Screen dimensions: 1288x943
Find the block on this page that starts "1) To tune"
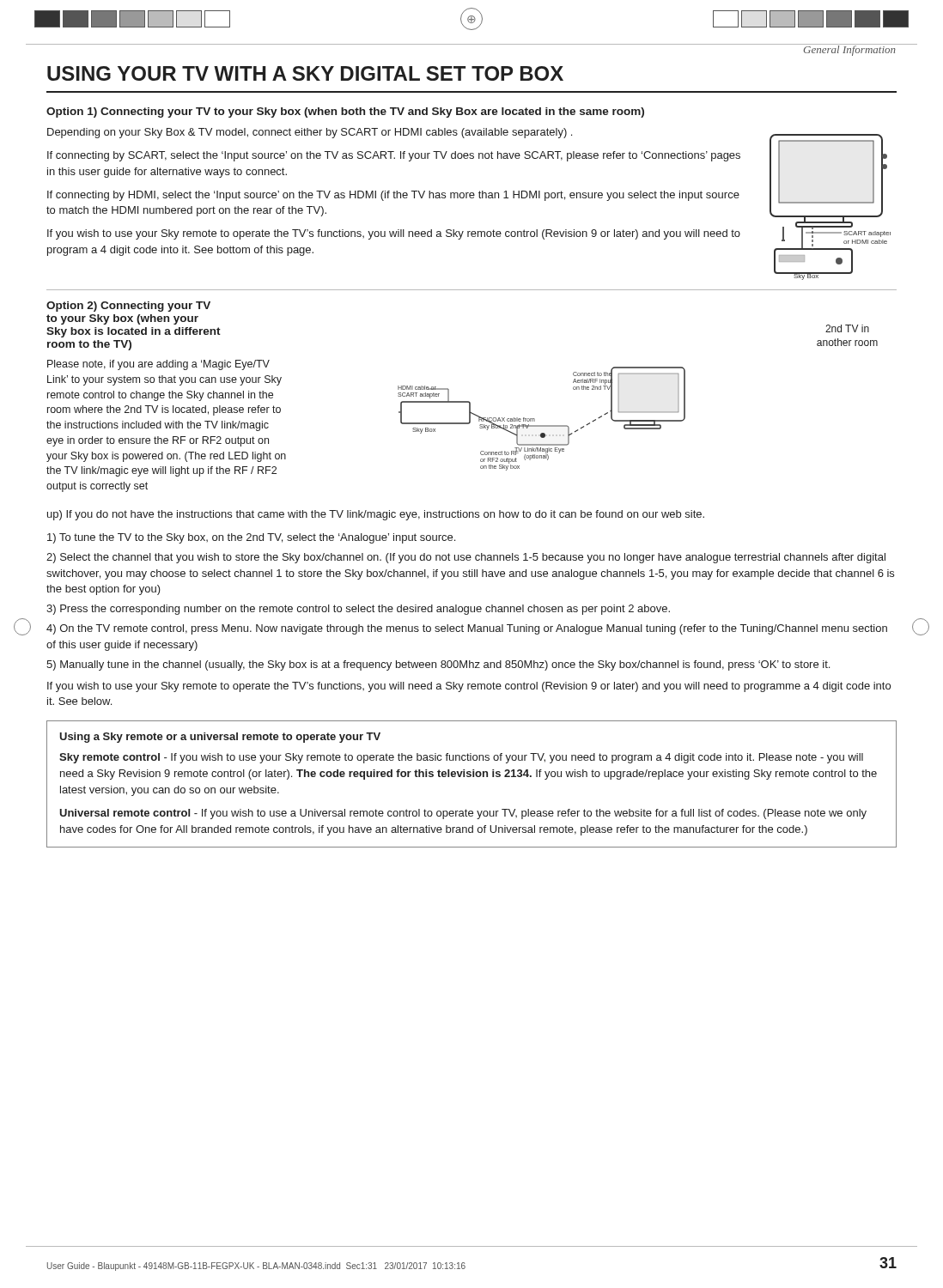(x=251, y=537)
